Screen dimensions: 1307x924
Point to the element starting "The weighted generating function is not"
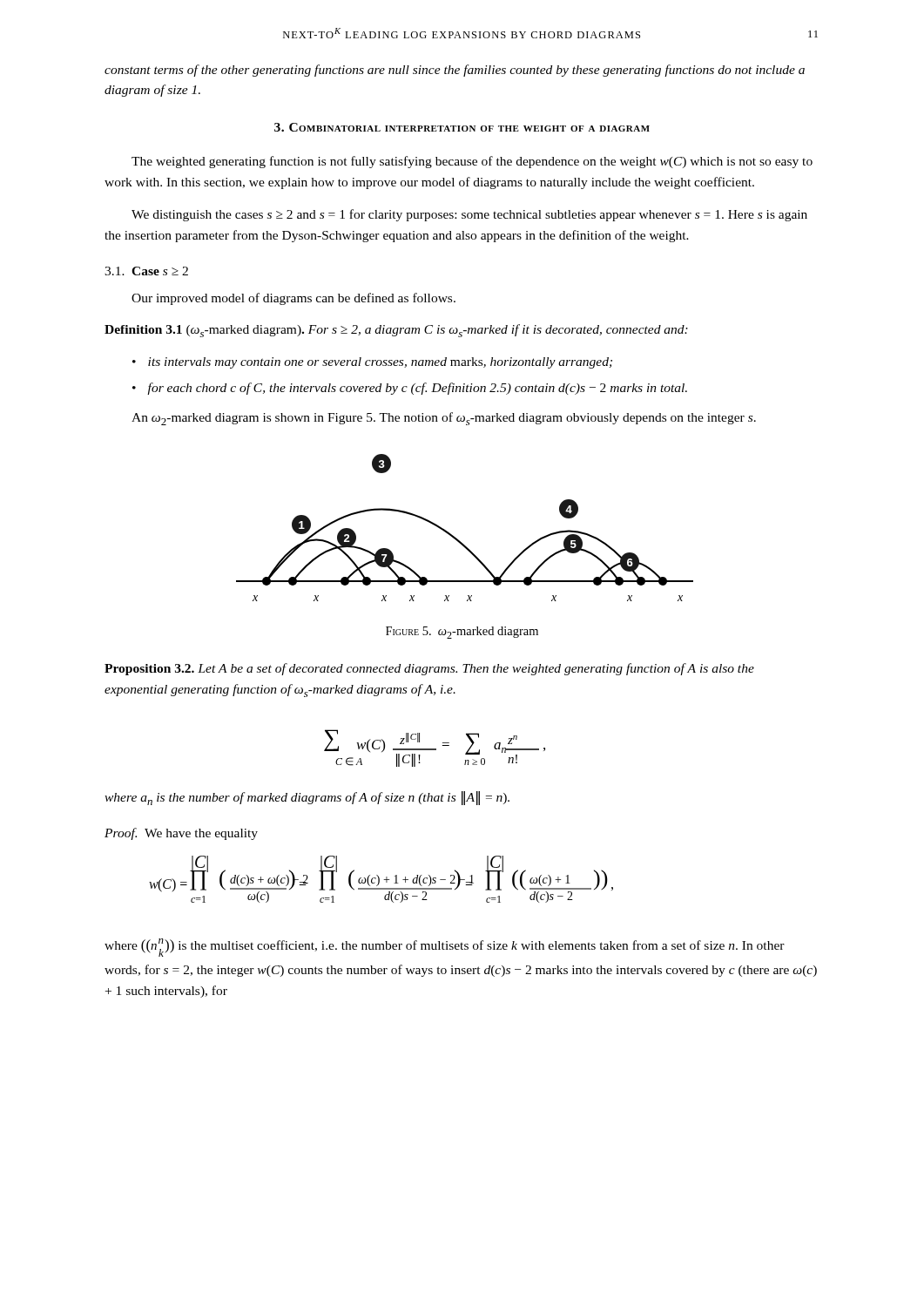pos(459,171)
